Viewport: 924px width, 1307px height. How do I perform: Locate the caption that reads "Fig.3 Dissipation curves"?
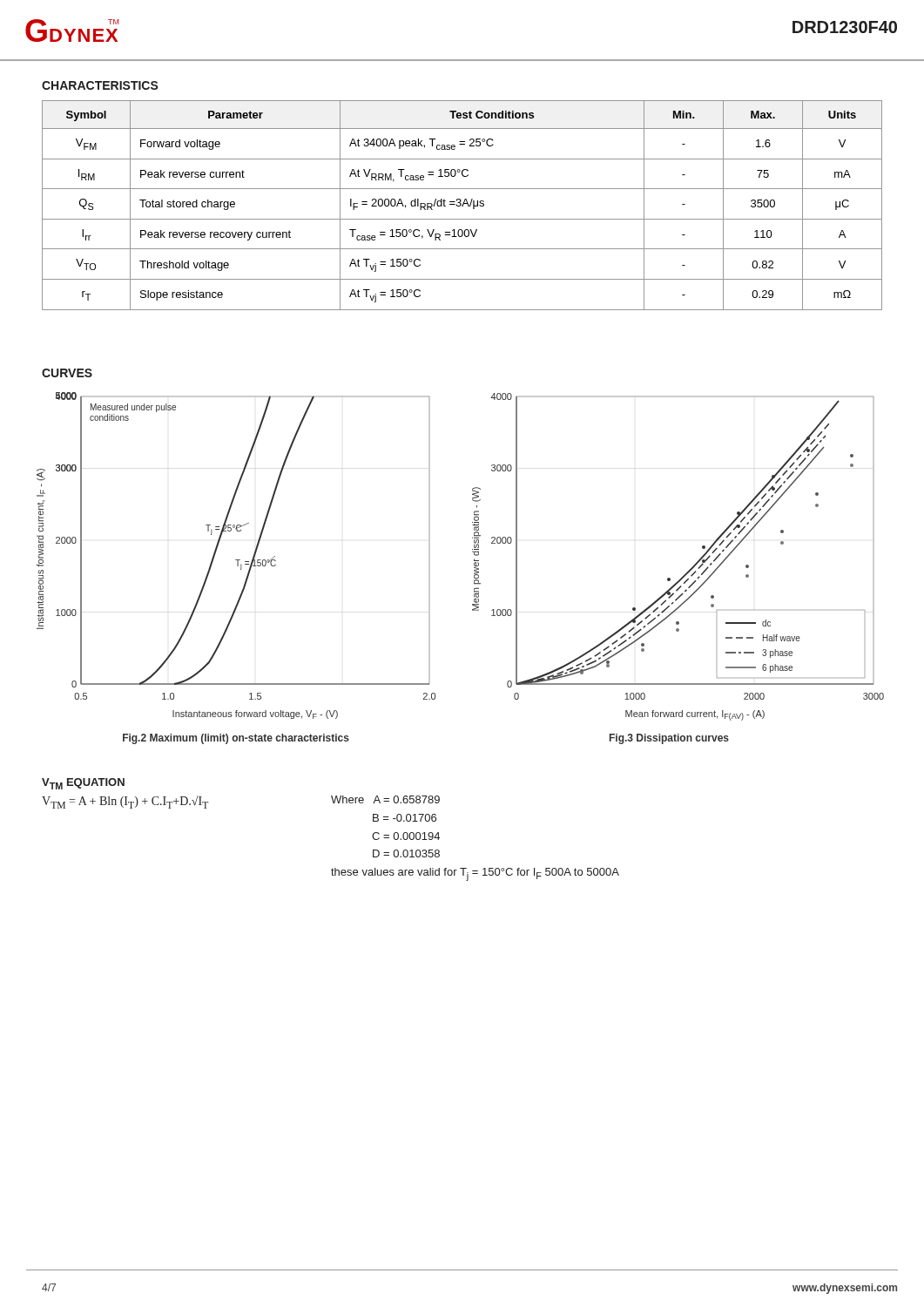(669, 738)
